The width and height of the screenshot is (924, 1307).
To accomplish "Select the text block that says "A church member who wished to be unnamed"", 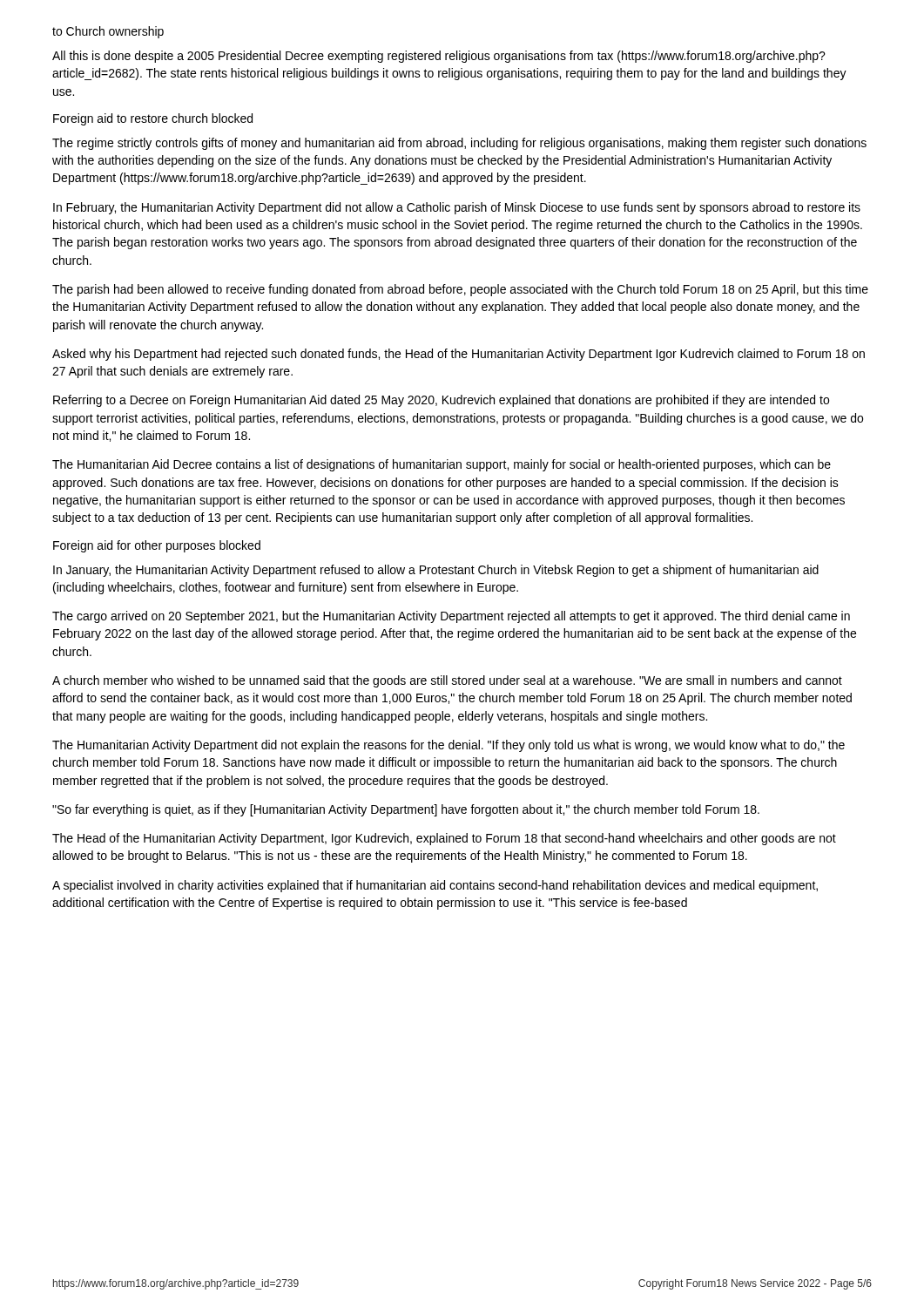I will [x=452, y=698].
